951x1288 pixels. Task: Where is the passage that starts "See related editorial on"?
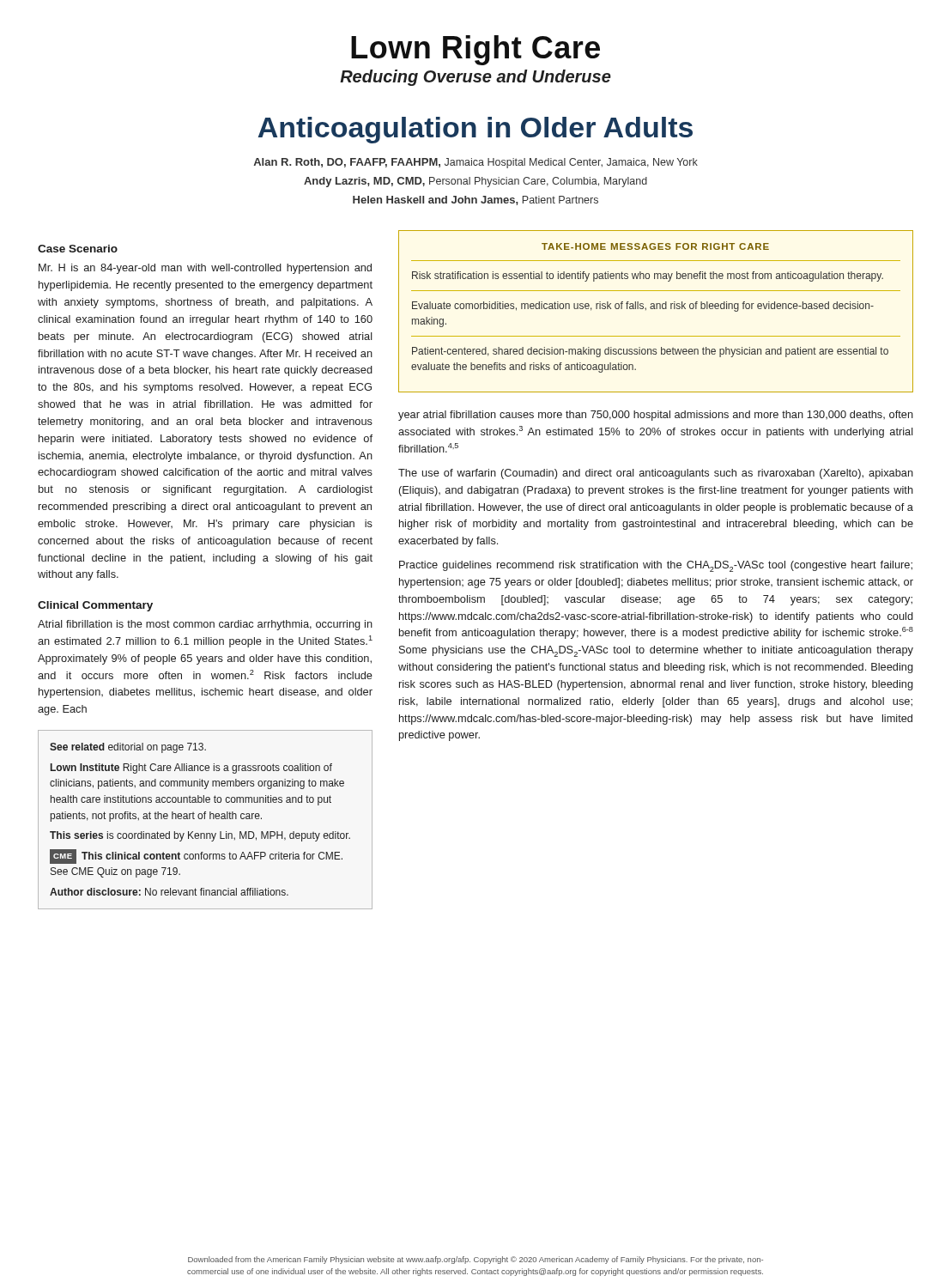(x=205, y=820)
